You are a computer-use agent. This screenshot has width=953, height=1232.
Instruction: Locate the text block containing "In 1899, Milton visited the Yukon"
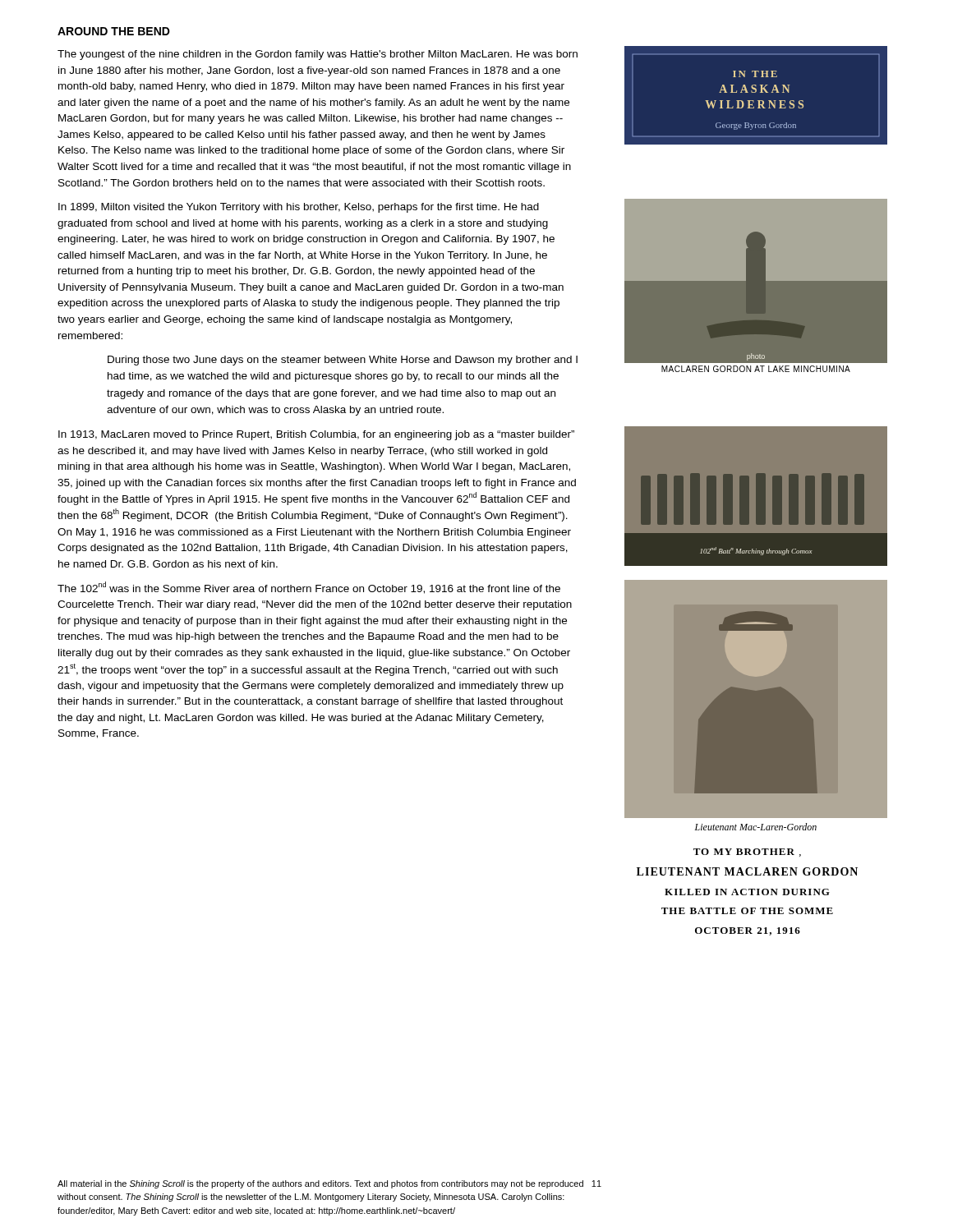coord(318,271)
